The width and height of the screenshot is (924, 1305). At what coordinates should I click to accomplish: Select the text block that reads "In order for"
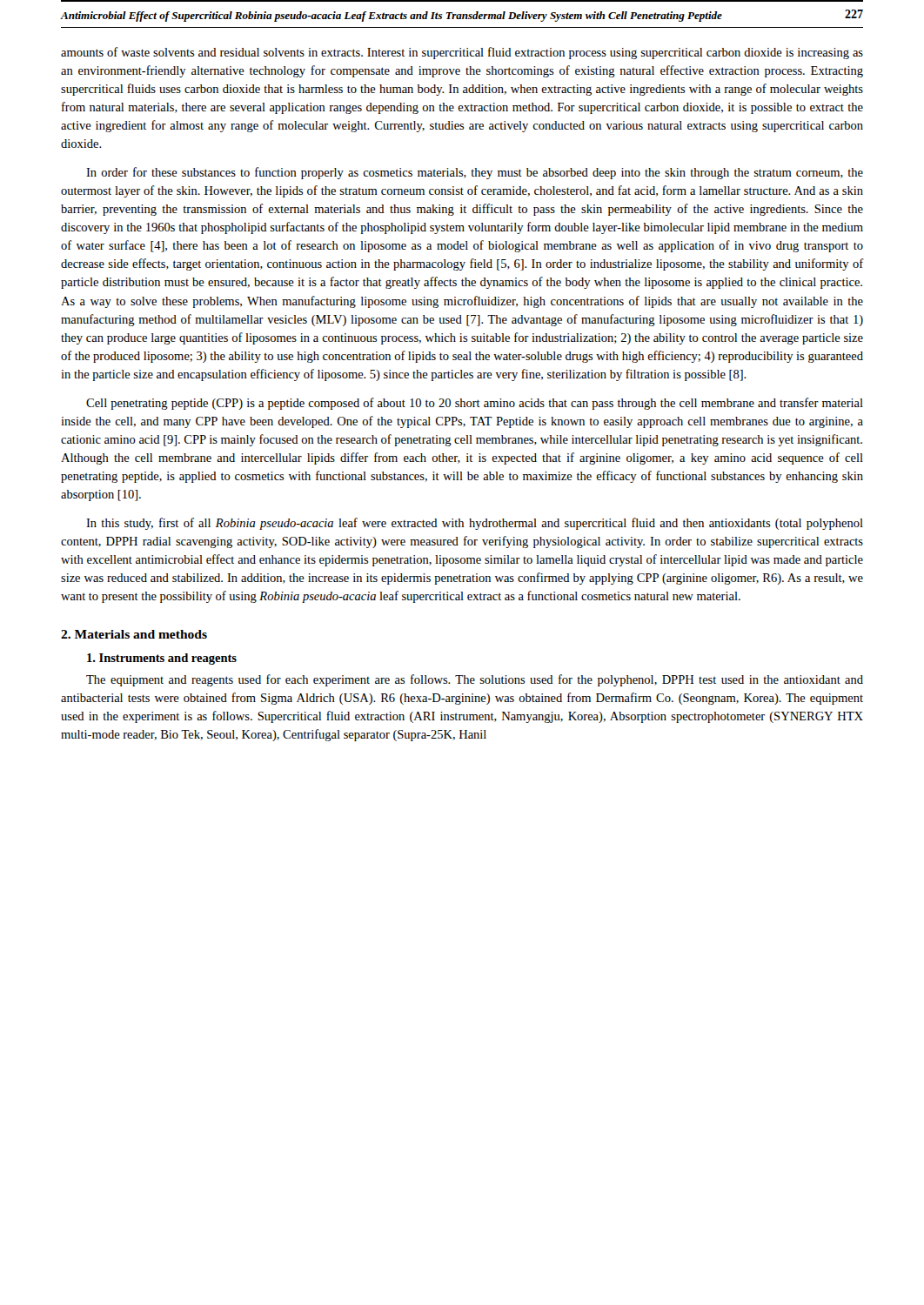[x=462, y=274]
